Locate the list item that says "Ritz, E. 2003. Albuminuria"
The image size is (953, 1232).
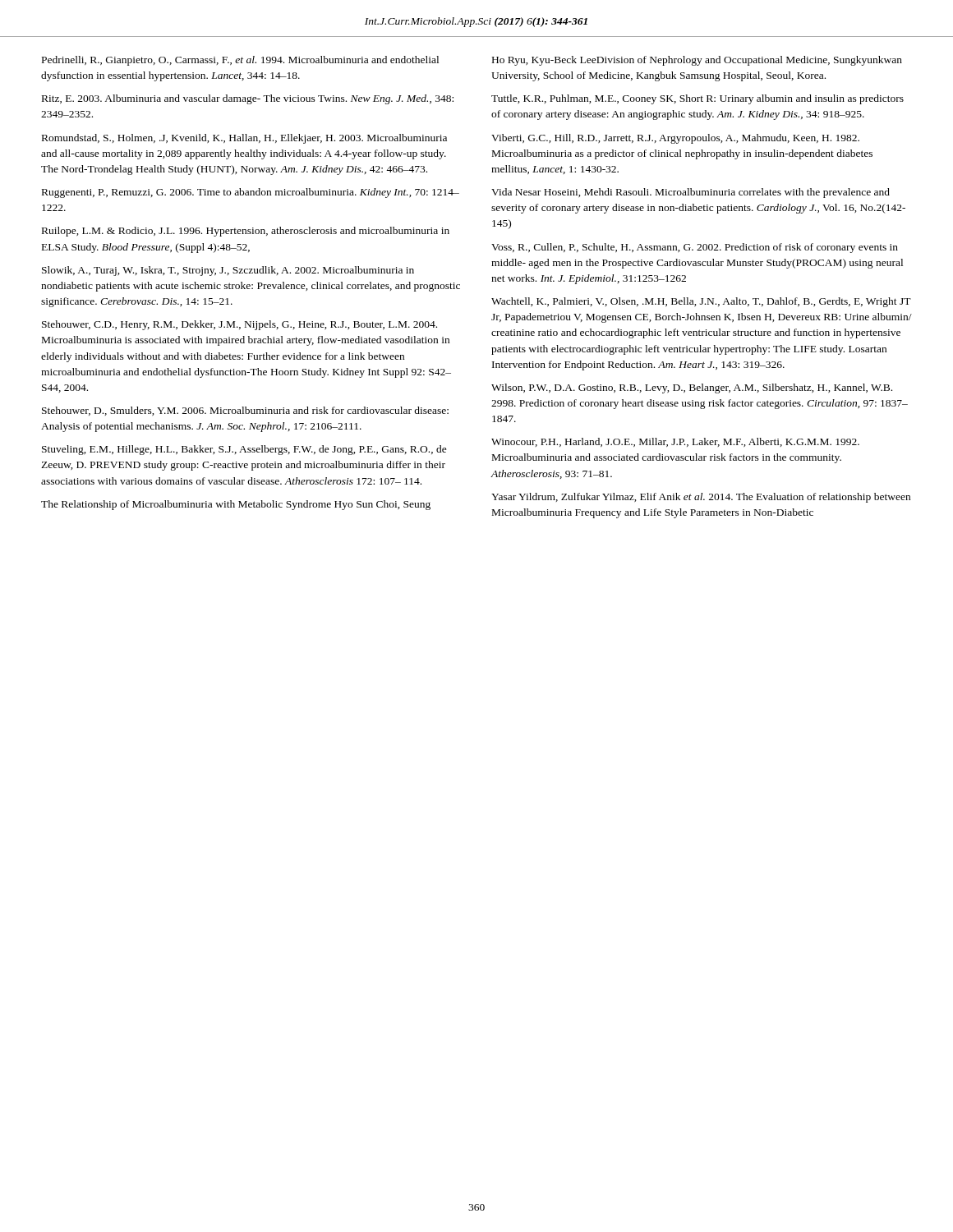click(248, 106)
